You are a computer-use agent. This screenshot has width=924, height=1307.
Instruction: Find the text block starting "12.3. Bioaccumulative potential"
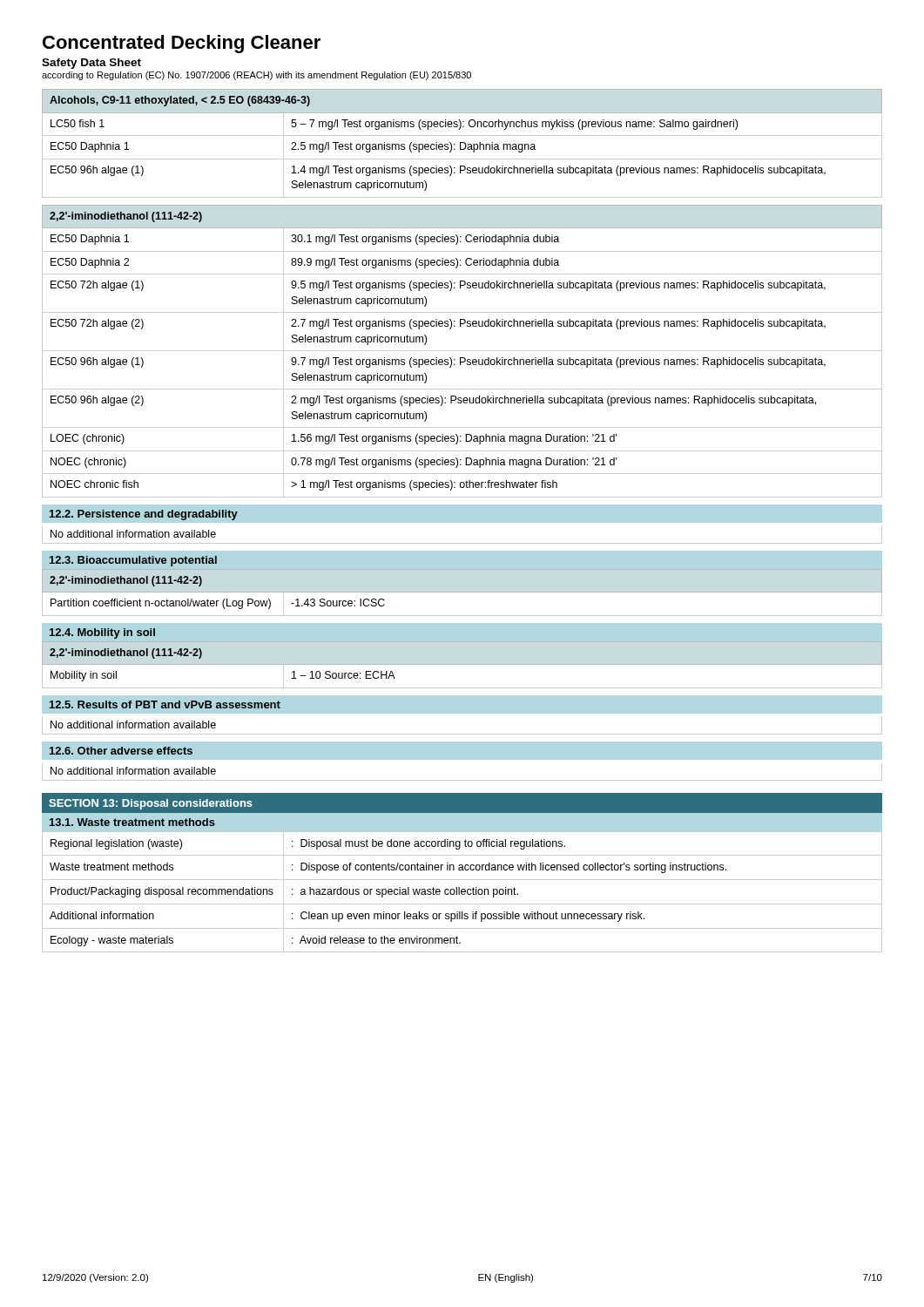pos(462,559)
